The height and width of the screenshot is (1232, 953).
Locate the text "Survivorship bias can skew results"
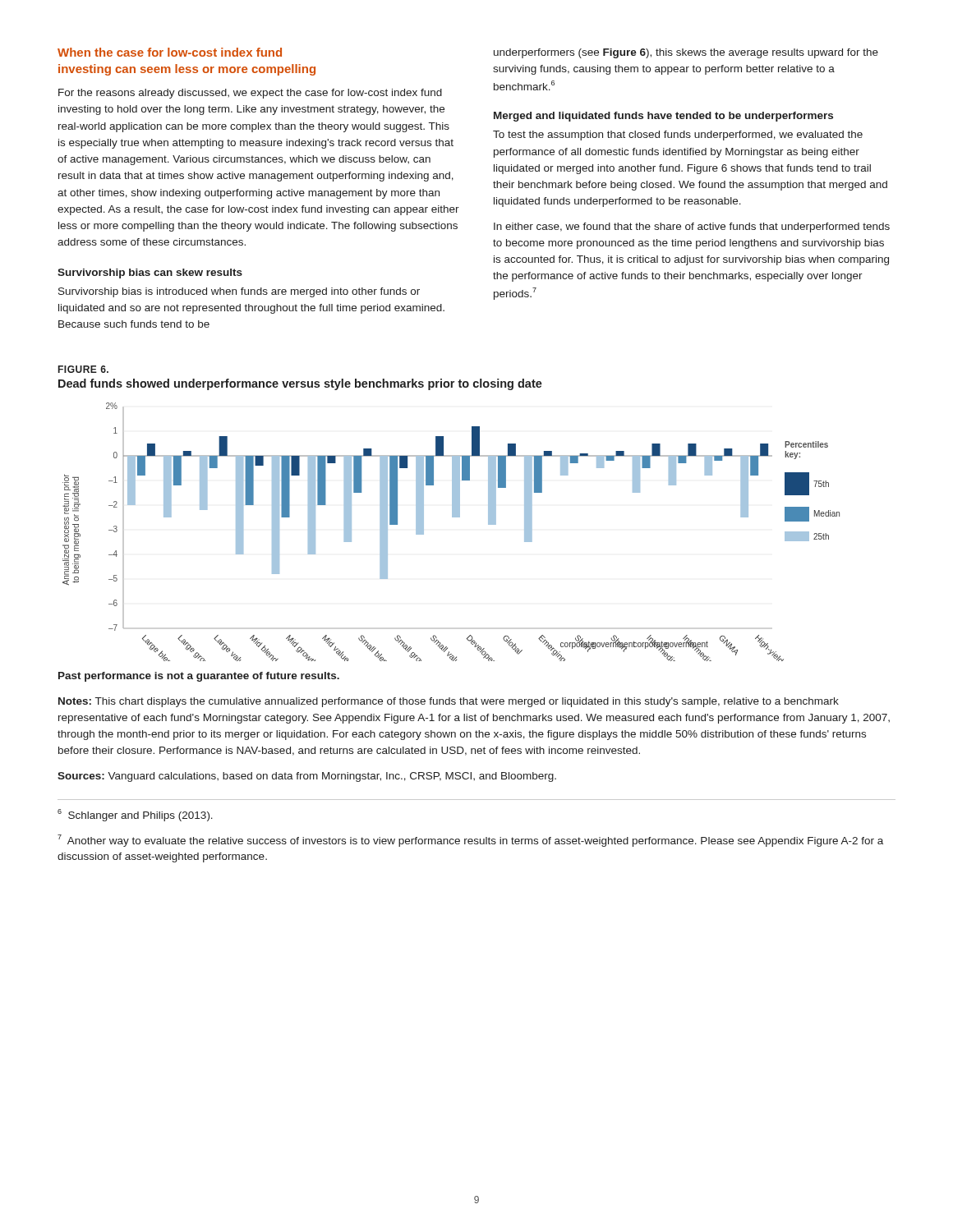click(x=150, y=274)
